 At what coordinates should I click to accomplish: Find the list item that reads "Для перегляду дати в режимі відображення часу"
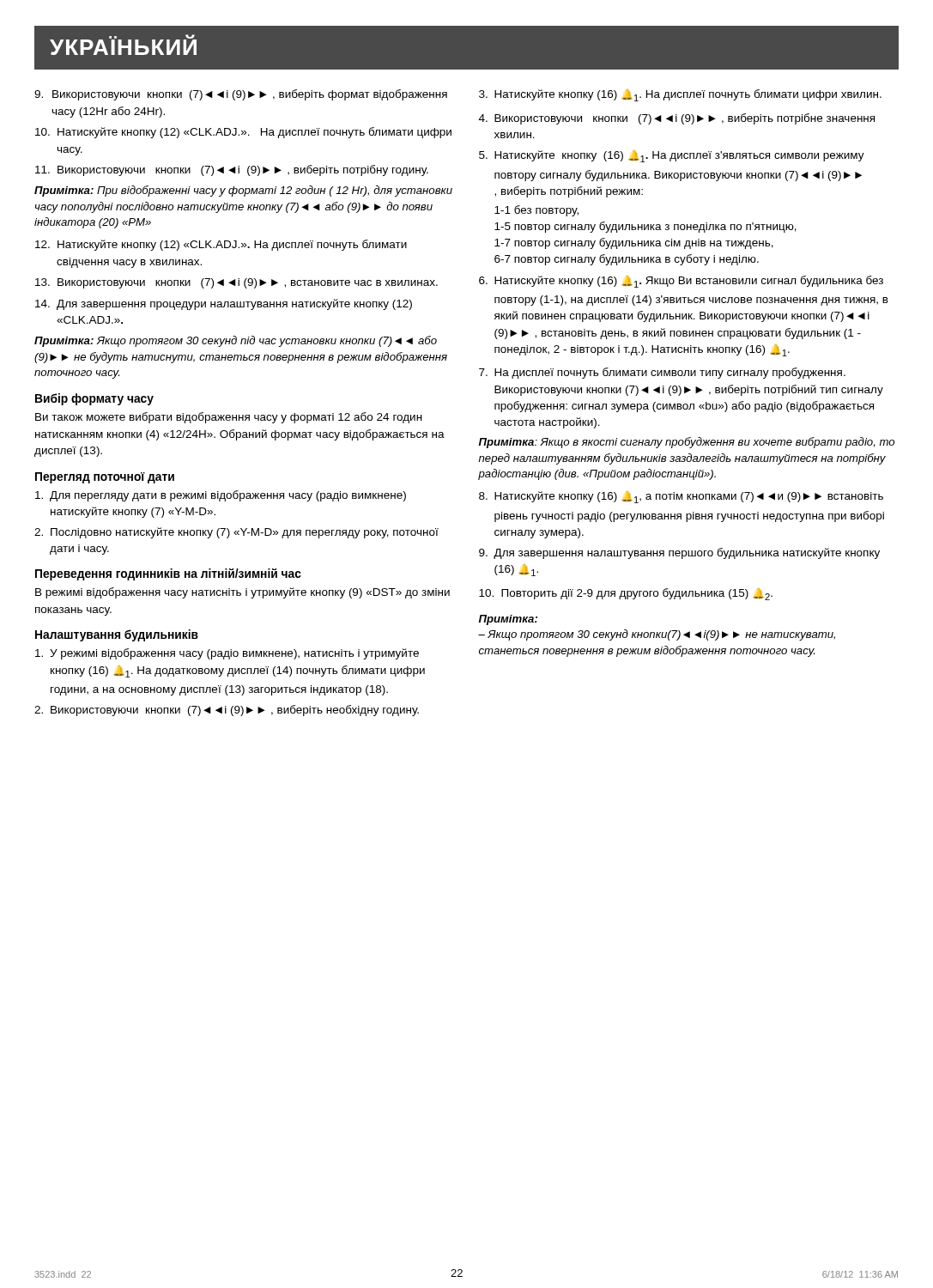click(244, 503)
